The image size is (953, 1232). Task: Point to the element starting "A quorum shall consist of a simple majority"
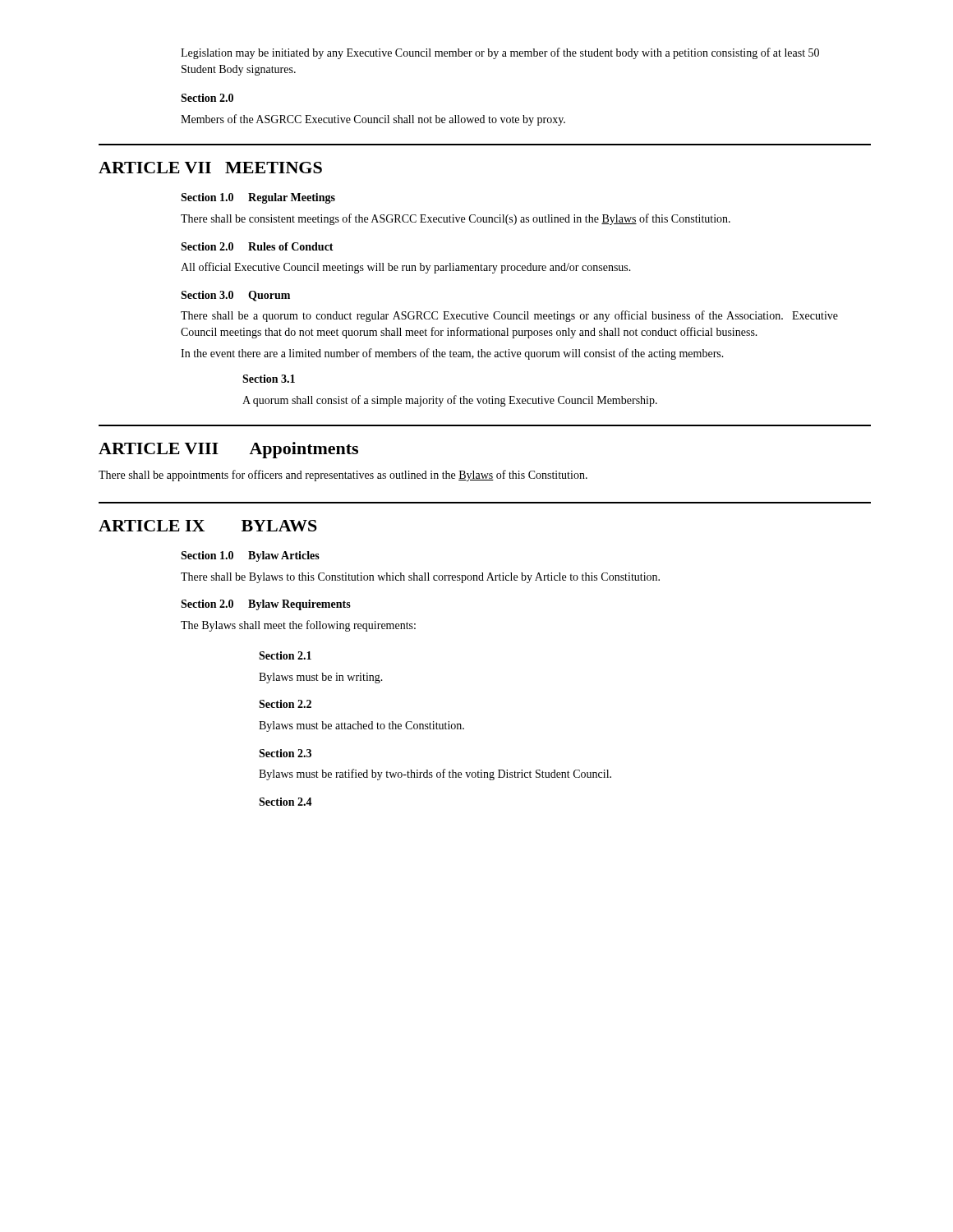coord(536,400)
